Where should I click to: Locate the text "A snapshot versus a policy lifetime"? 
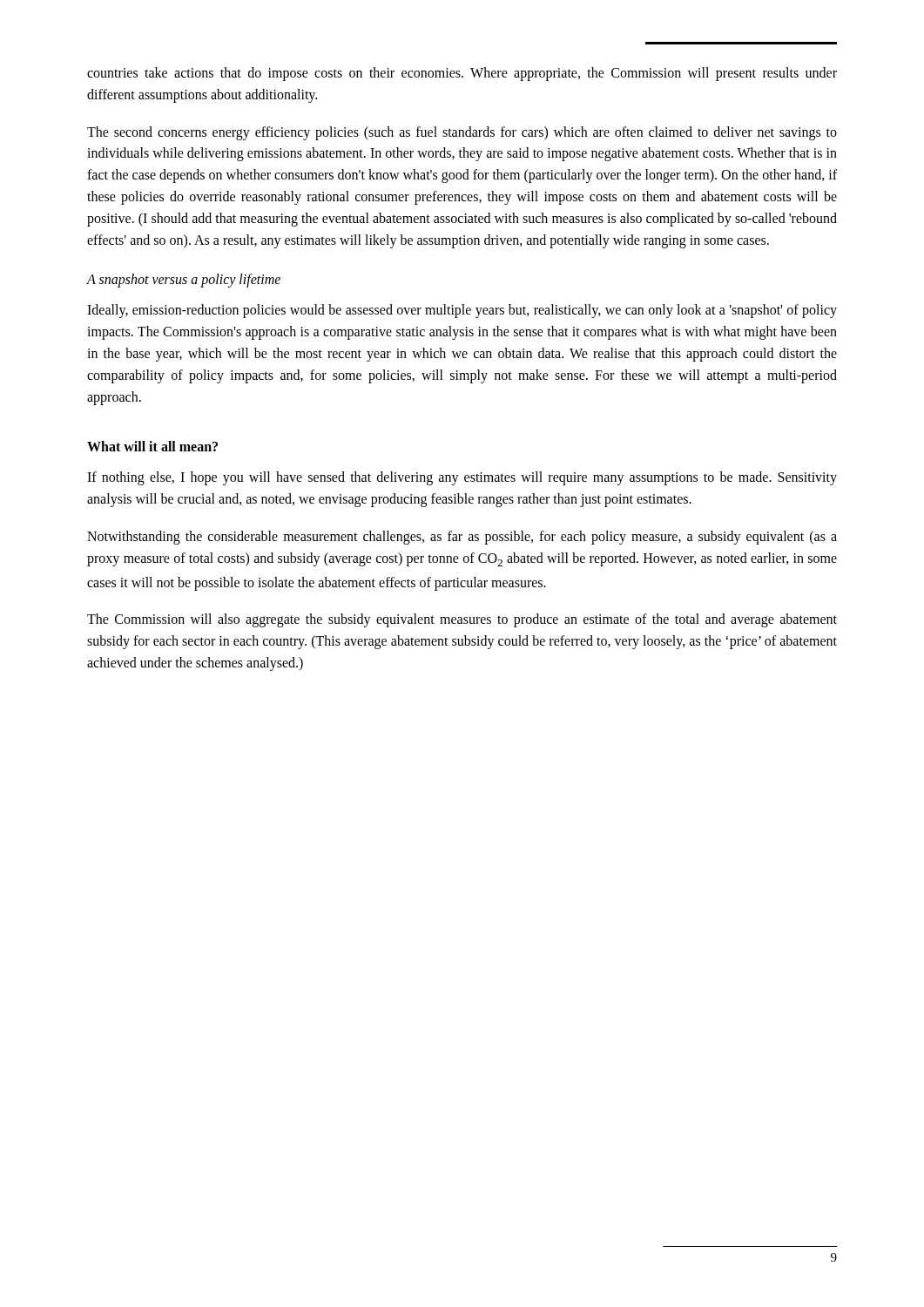click(184, 280)
